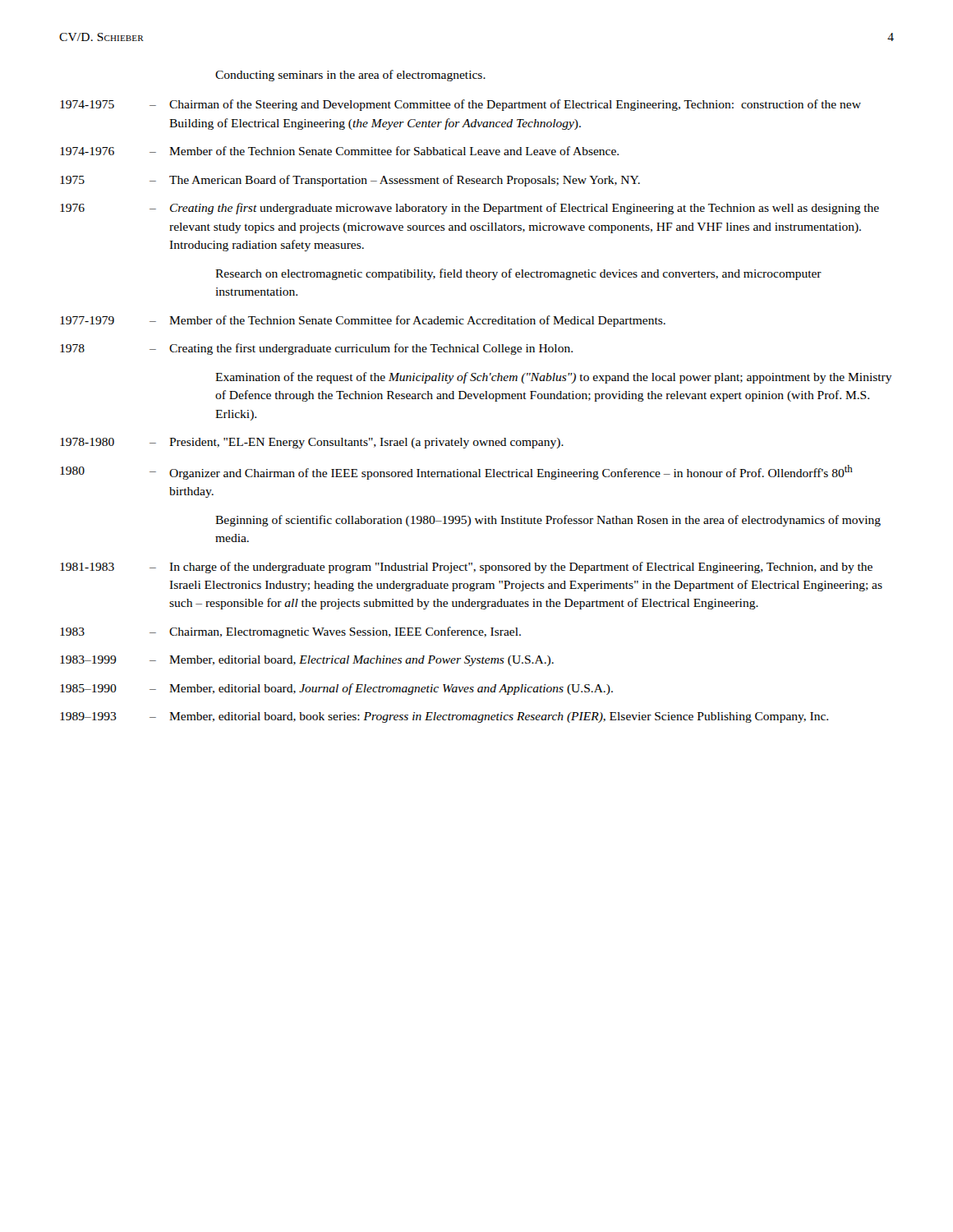Locate the text block containing "Beginning of scientific collaboration (1980–1995)"
The height and width of the screenshot is (1232, 953).
click(548, 528)
